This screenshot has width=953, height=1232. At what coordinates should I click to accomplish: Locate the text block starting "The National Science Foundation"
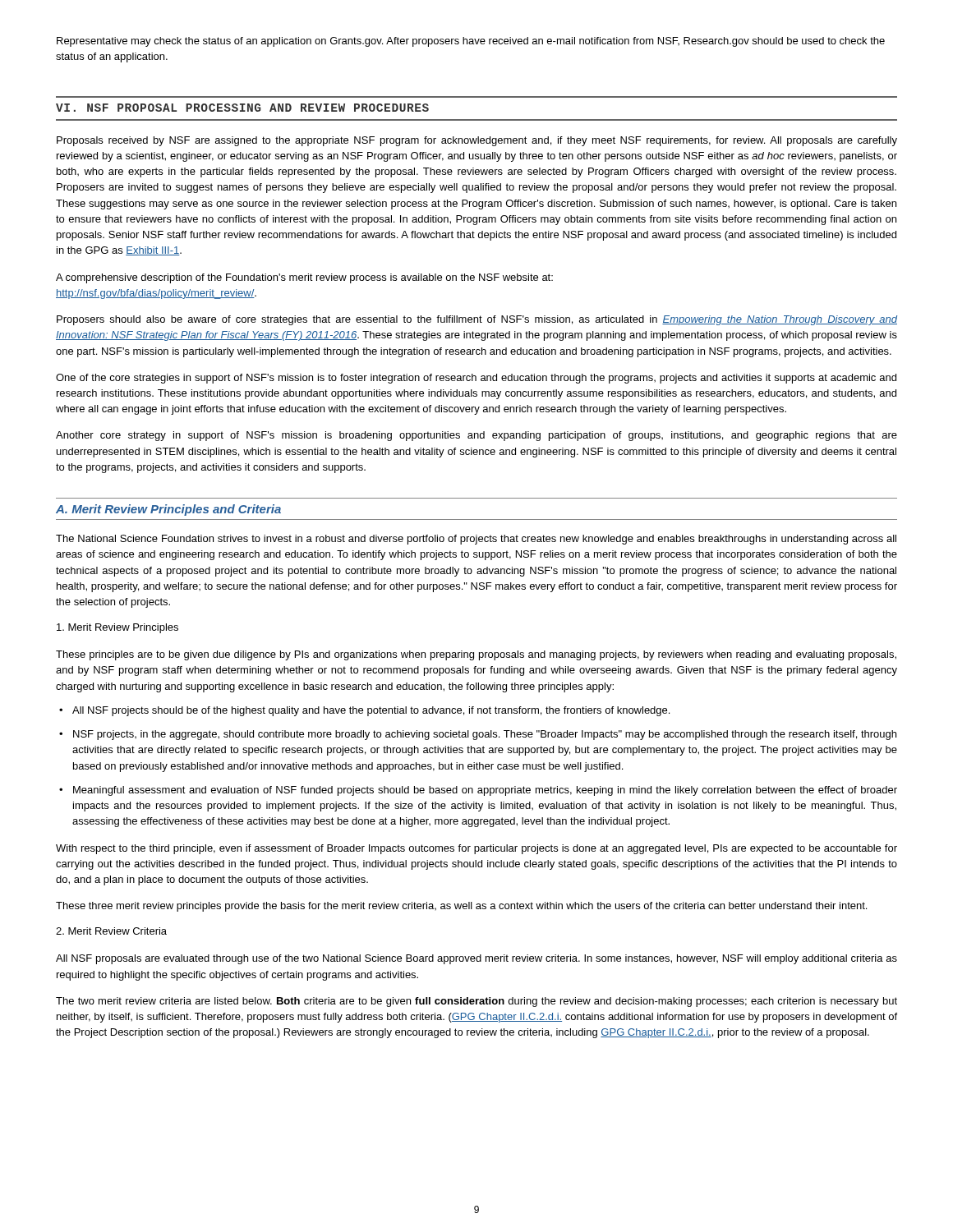click(x=476, y=570)
